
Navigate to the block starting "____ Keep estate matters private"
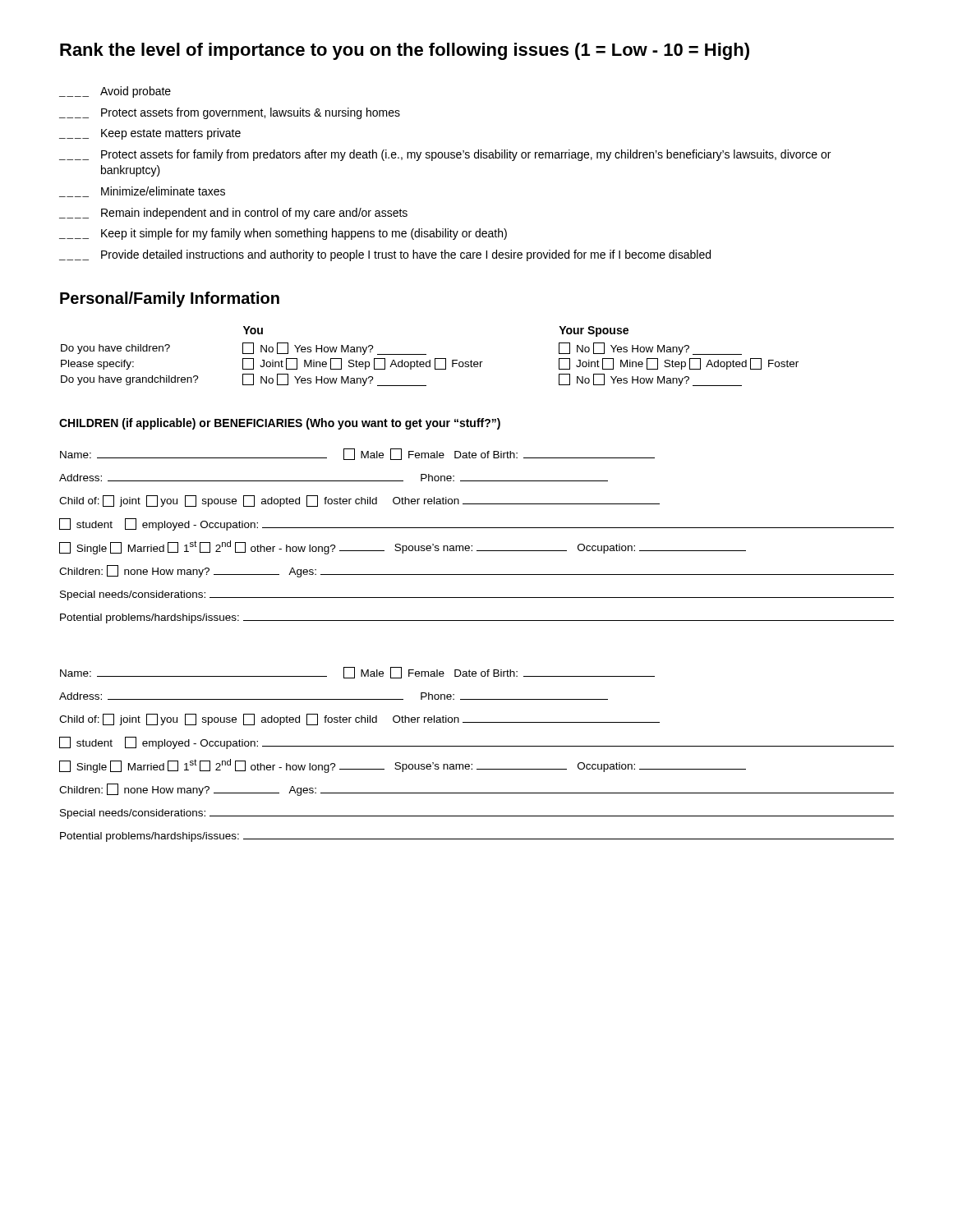(150, 134)
